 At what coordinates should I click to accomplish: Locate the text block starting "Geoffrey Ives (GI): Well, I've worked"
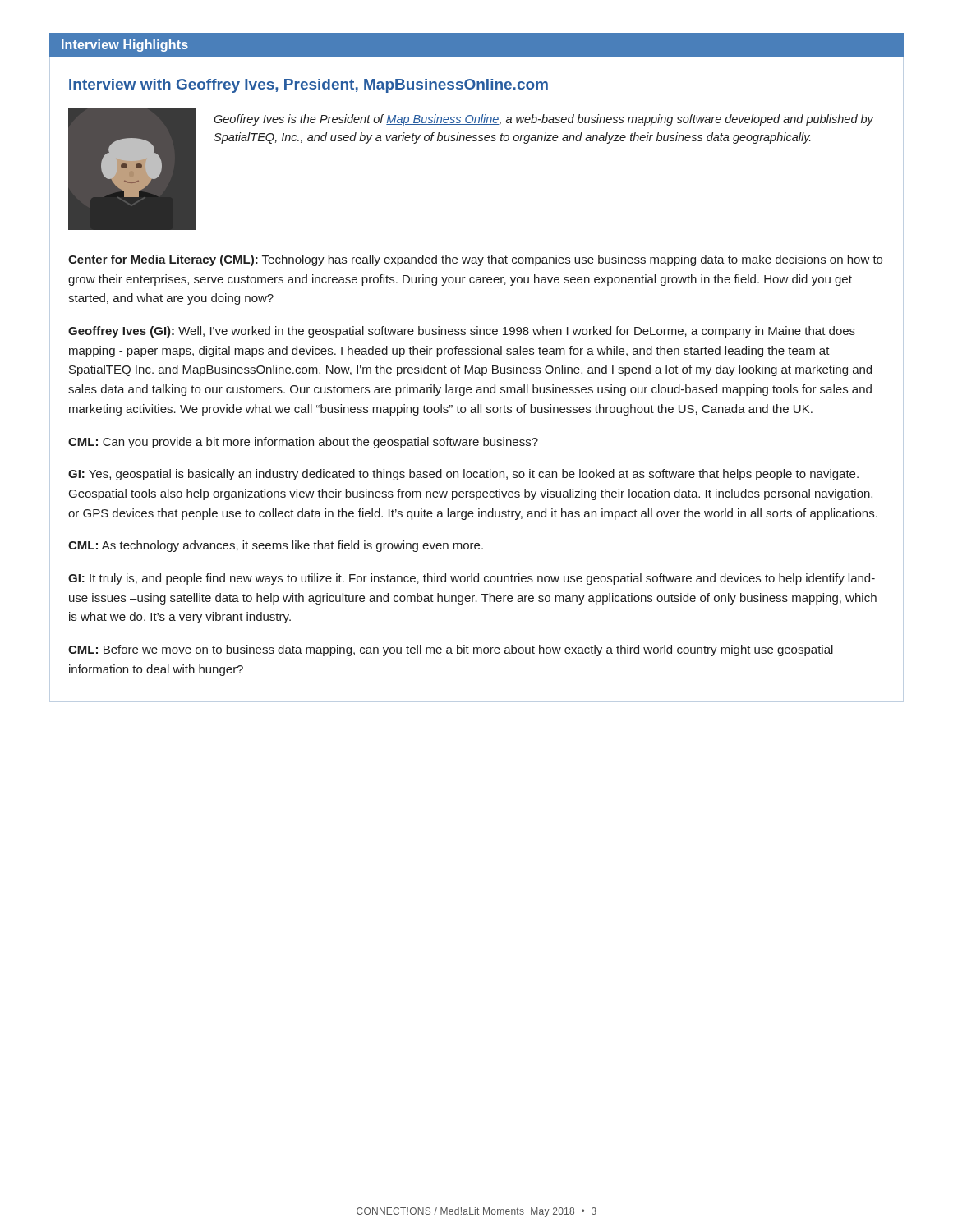pos(470,370)
